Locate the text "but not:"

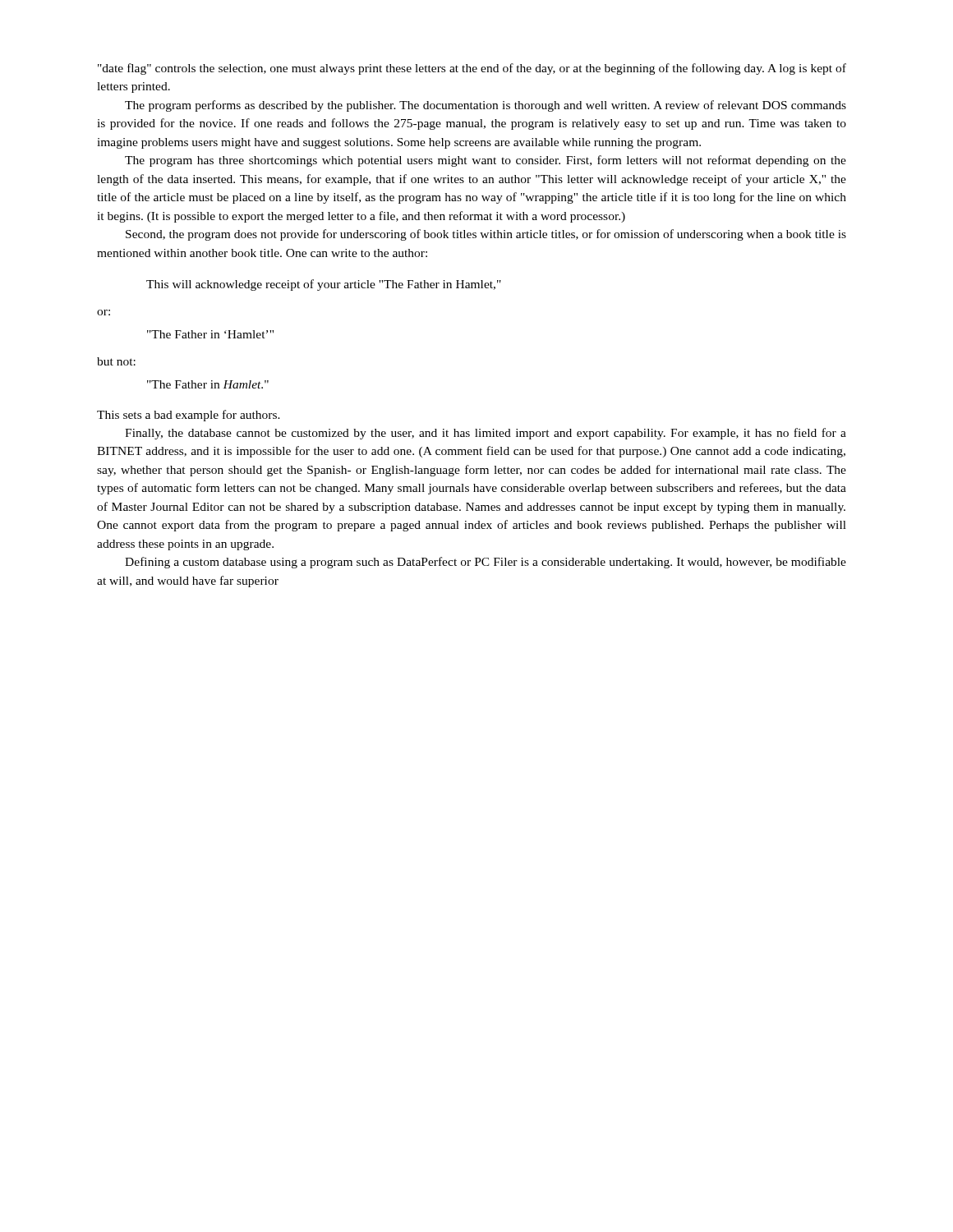(x=117, y=361)
